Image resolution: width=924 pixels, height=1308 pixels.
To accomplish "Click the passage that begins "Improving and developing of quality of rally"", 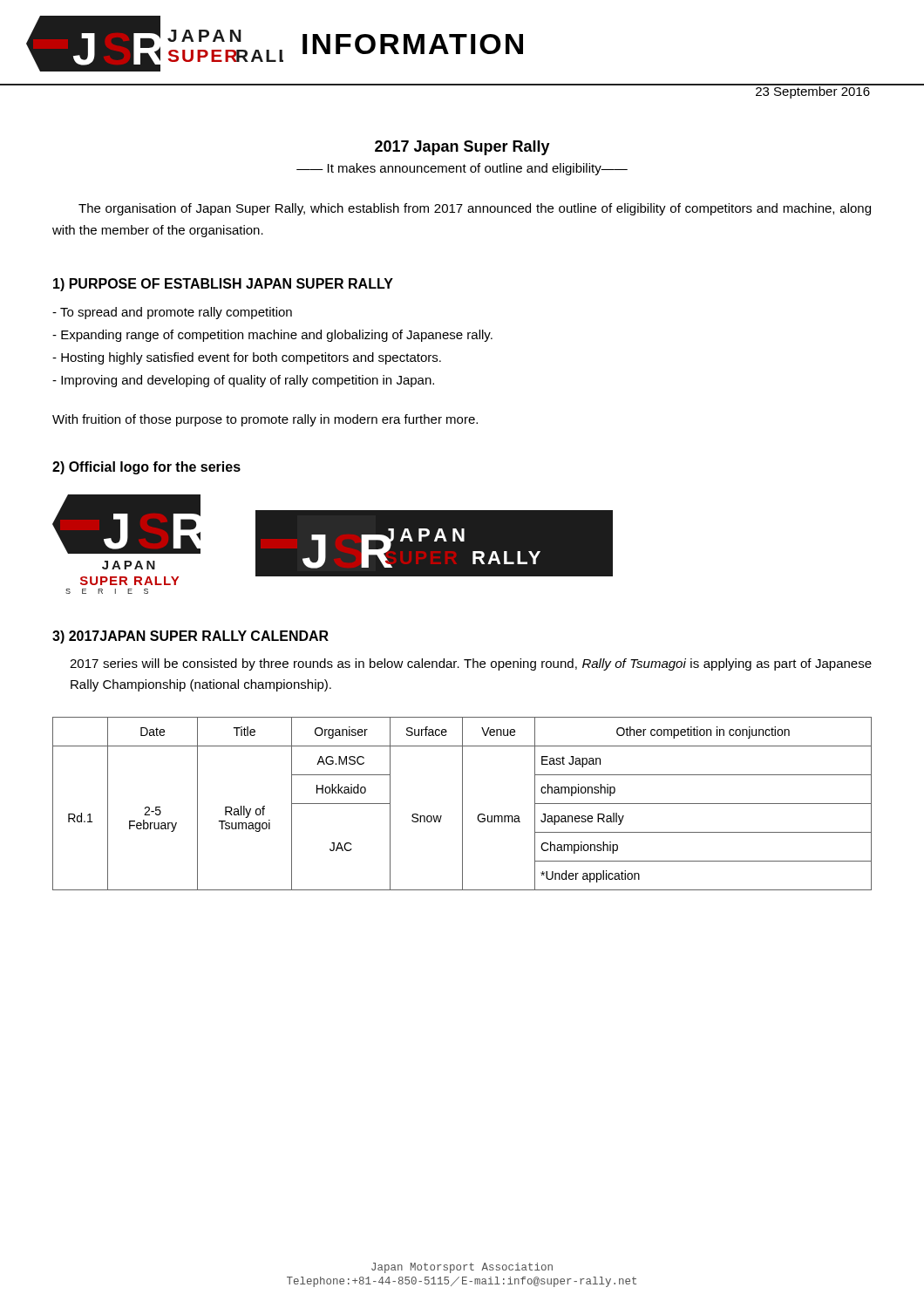I will [x=244, y=380].
